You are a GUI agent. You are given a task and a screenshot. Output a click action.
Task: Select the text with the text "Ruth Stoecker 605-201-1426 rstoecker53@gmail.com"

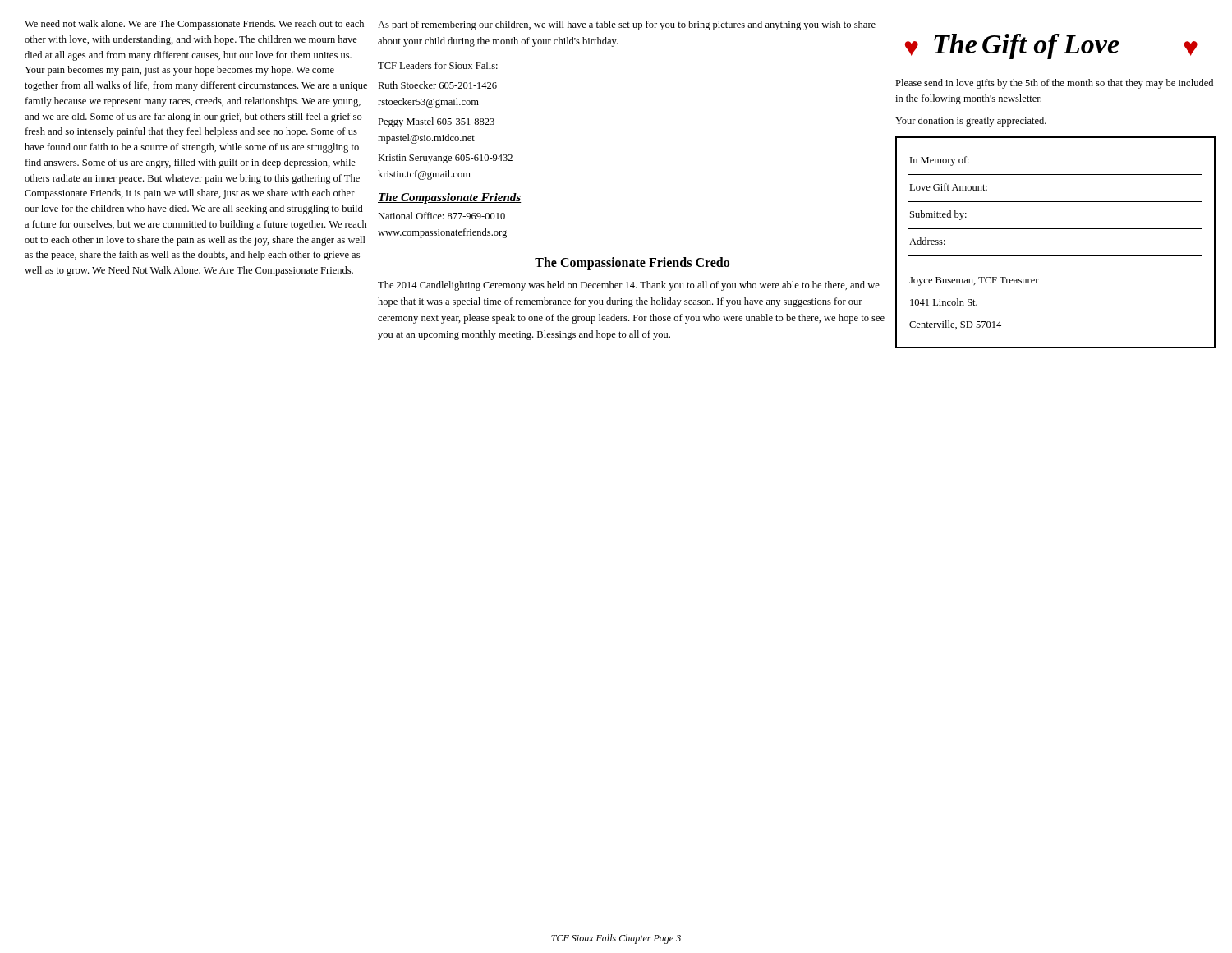(x=437, y=94)
